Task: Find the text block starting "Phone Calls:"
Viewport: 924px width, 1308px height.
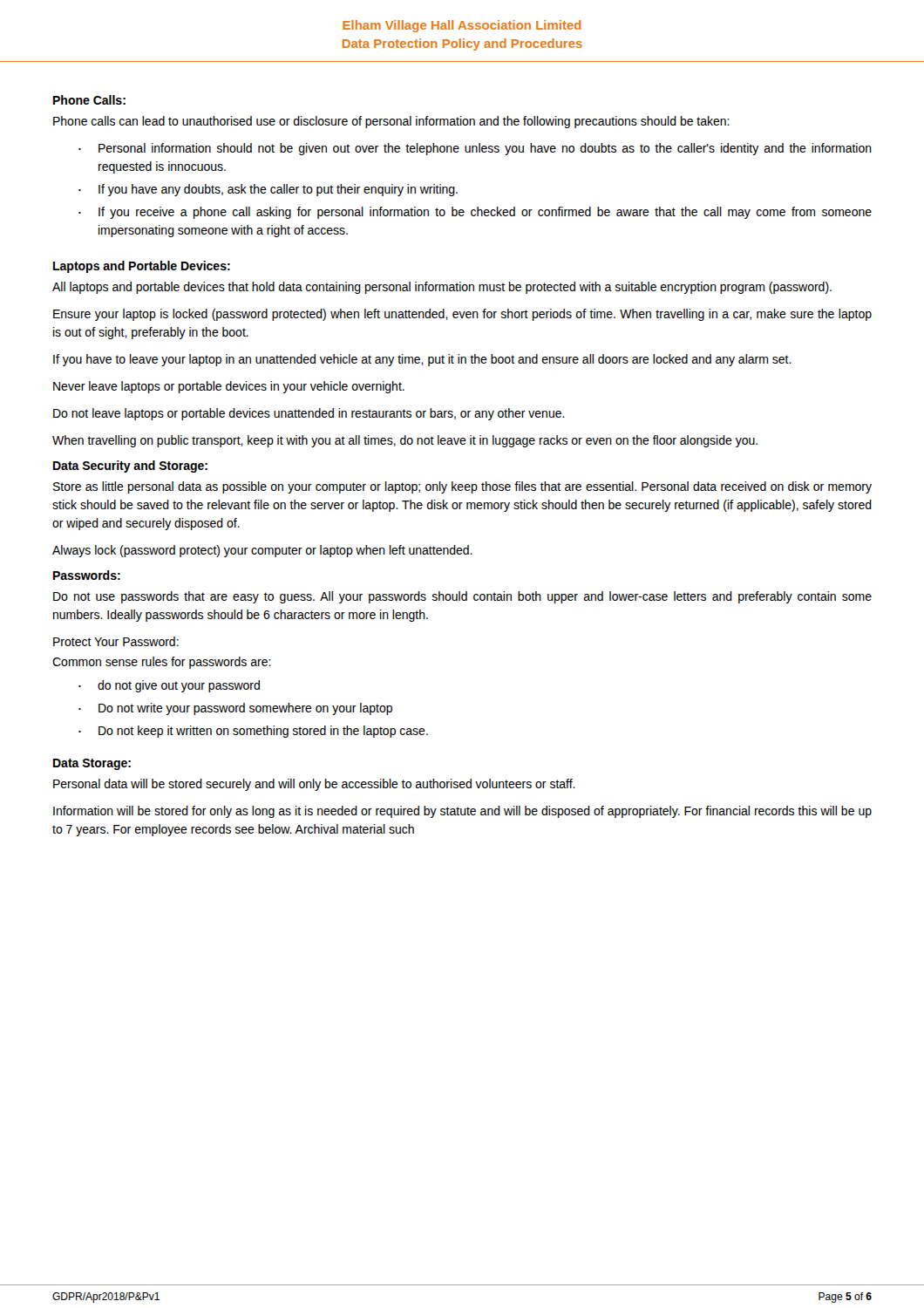Action: (x=89, y=100)
